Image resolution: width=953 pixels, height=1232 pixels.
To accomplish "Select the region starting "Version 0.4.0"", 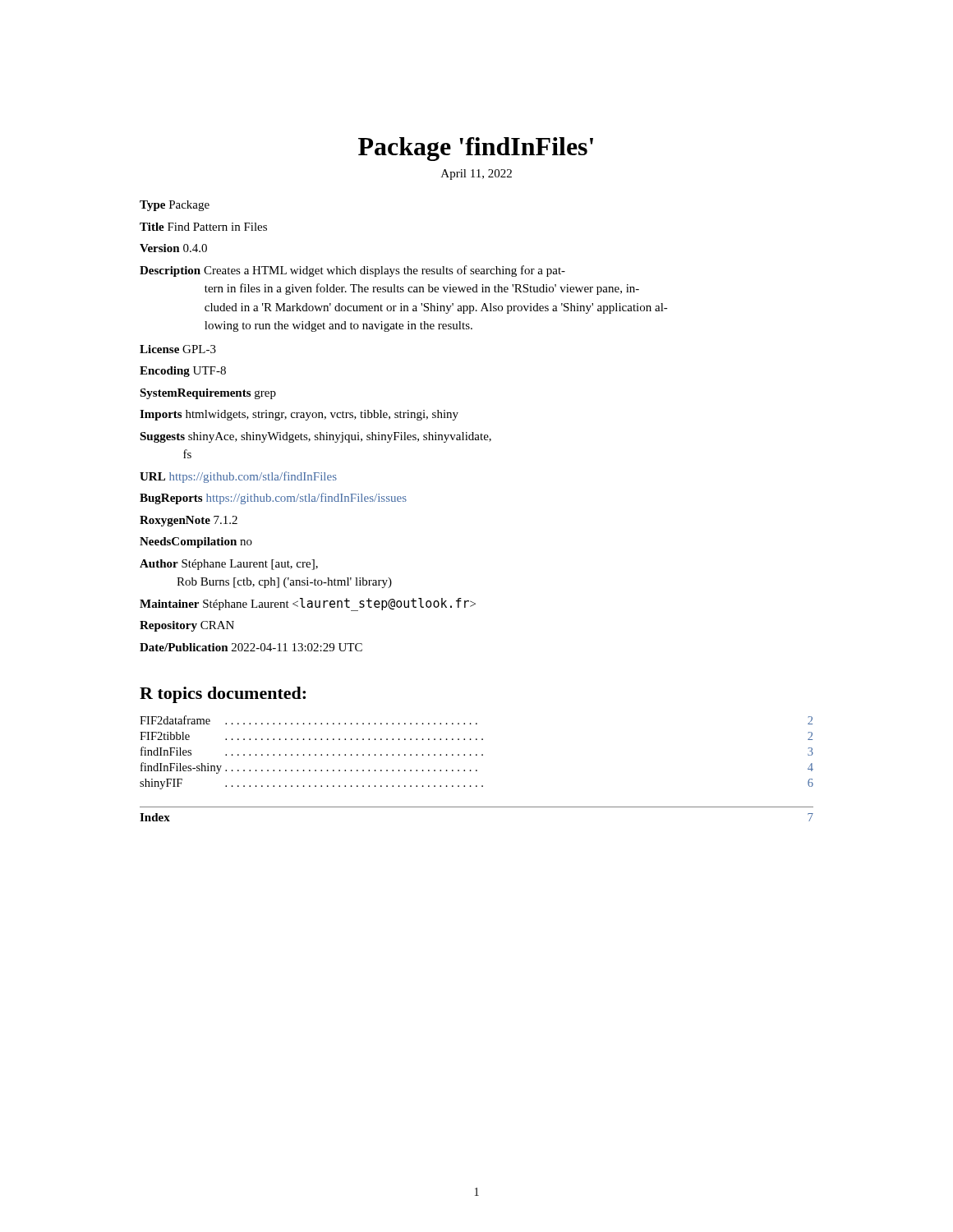I will 174,248.
